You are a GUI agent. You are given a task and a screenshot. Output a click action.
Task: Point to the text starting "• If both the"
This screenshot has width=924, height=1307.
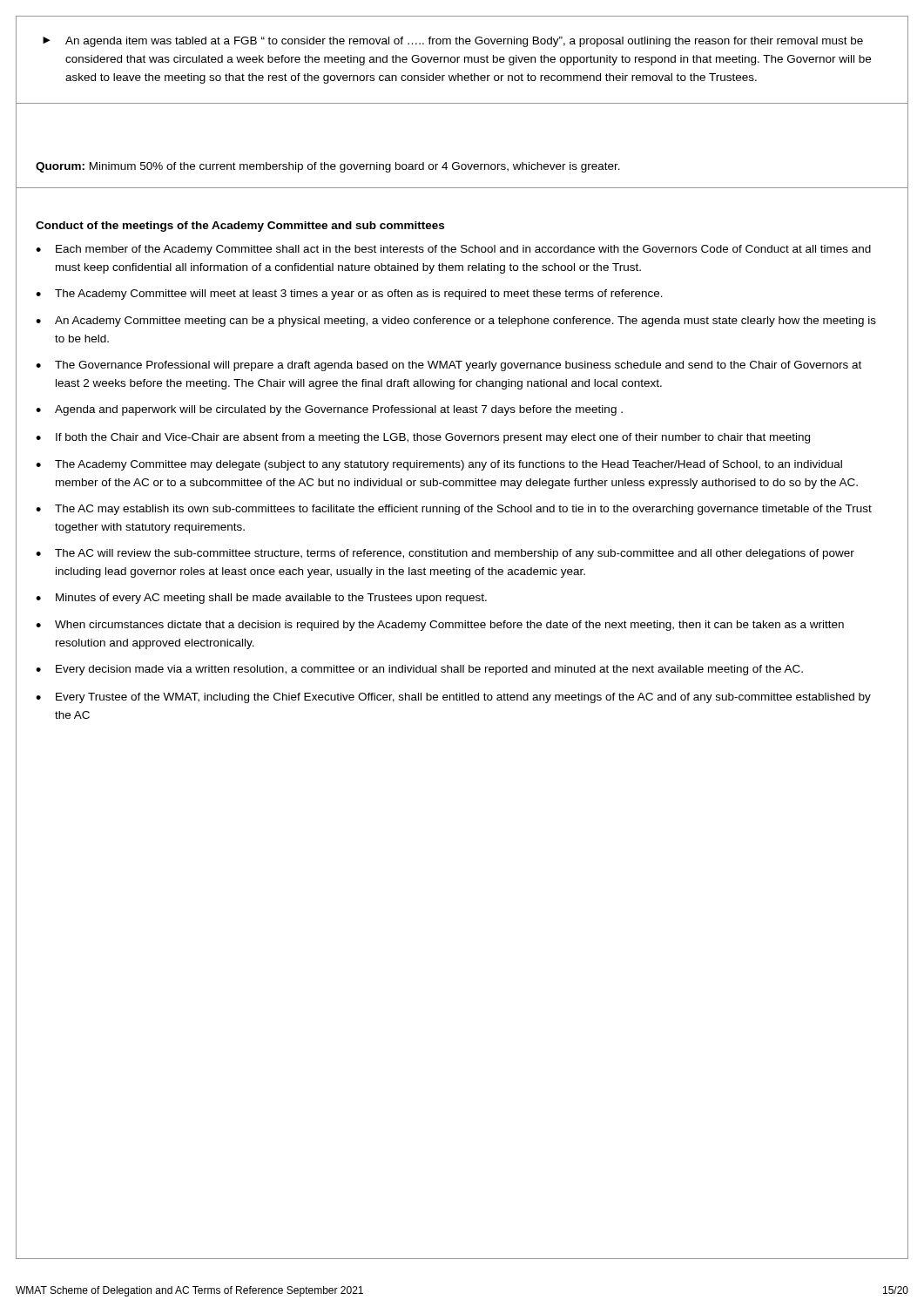(x=462, y=438)
